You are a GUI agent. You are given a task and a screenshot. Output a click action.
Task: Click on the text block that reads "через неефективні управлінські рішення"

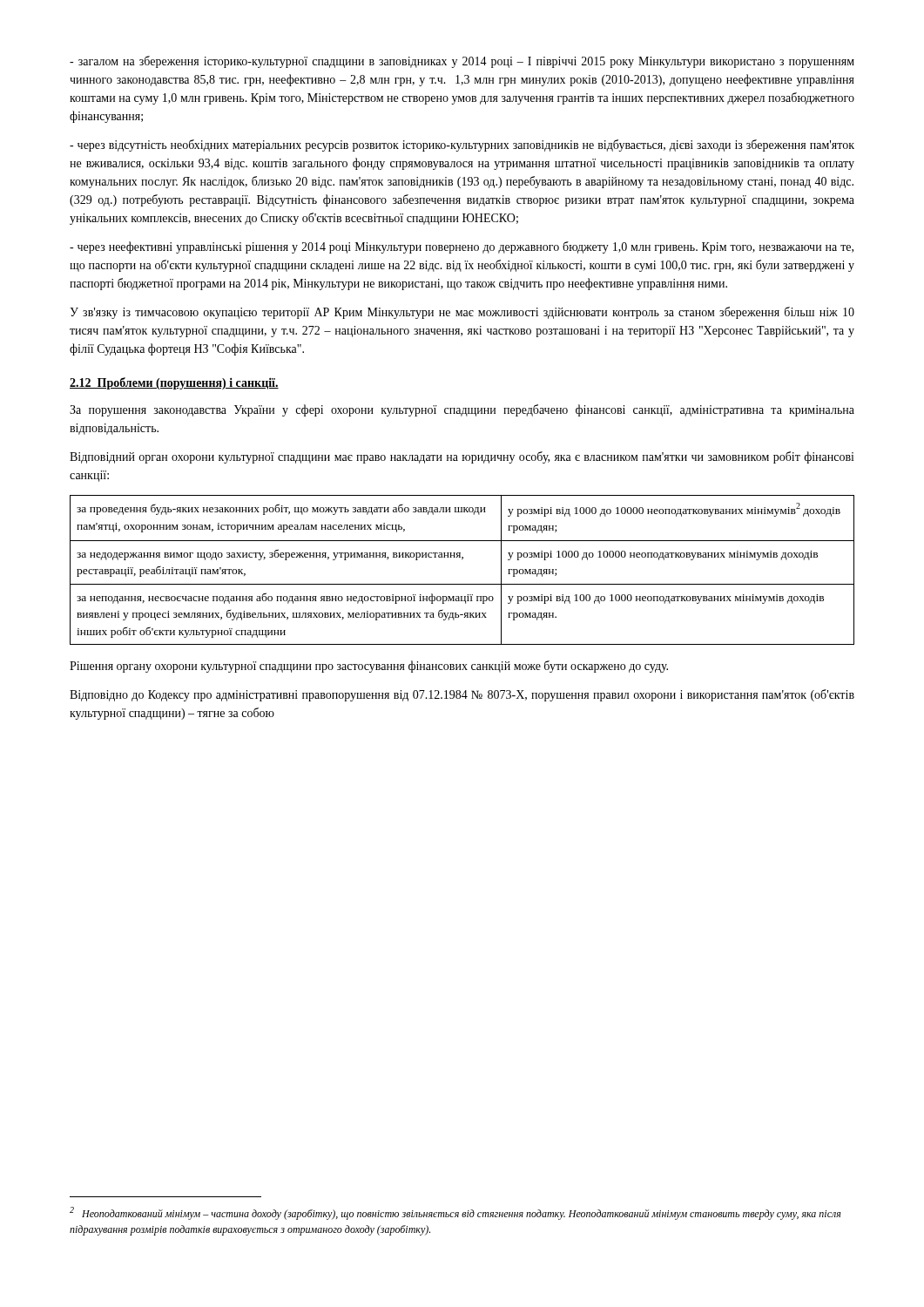pos(462,265)
